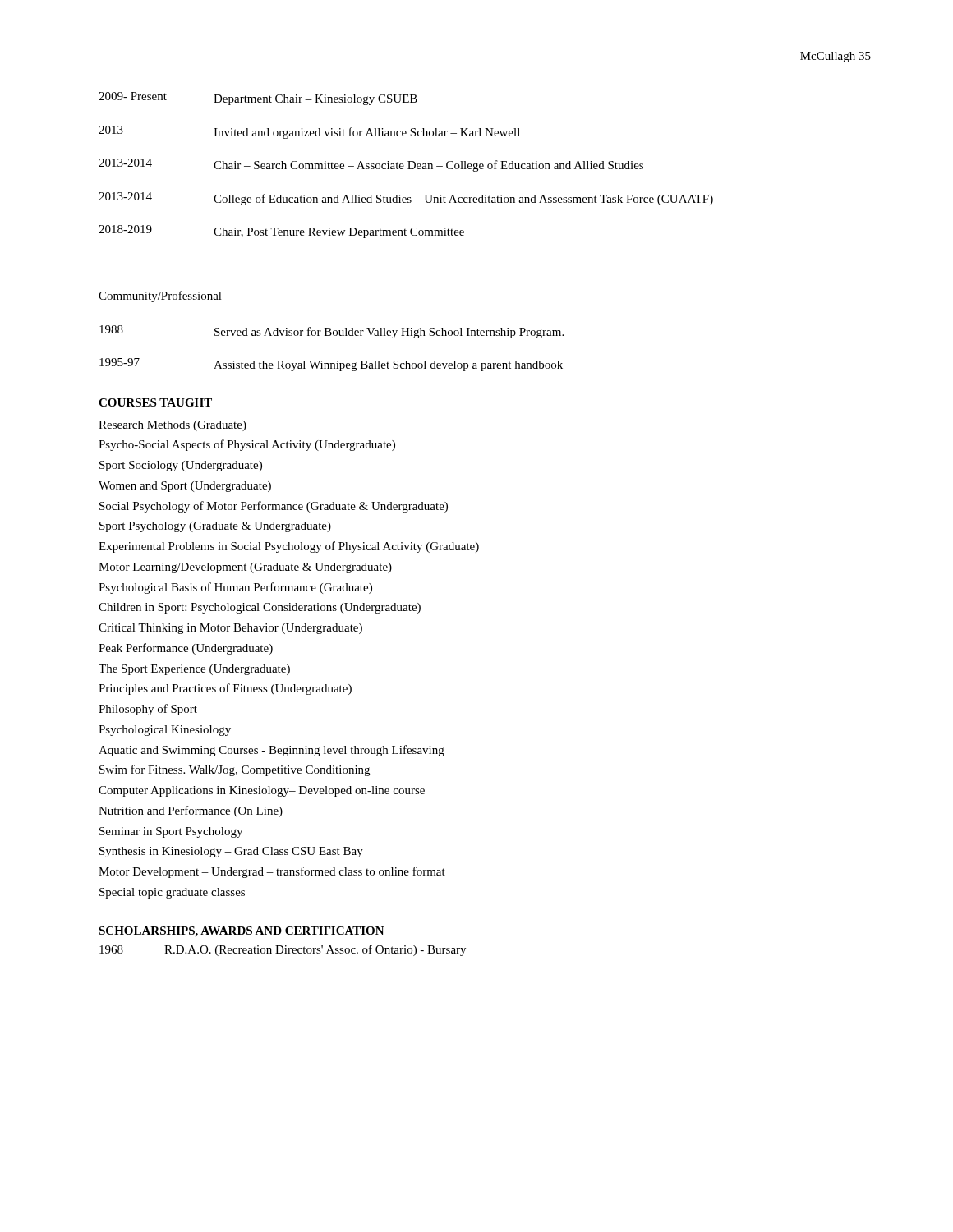Click on the element starting "1988 Served as Advisor for Boulder Valley"
Screen dimensions: 1232x953
(x=485, y=332)
